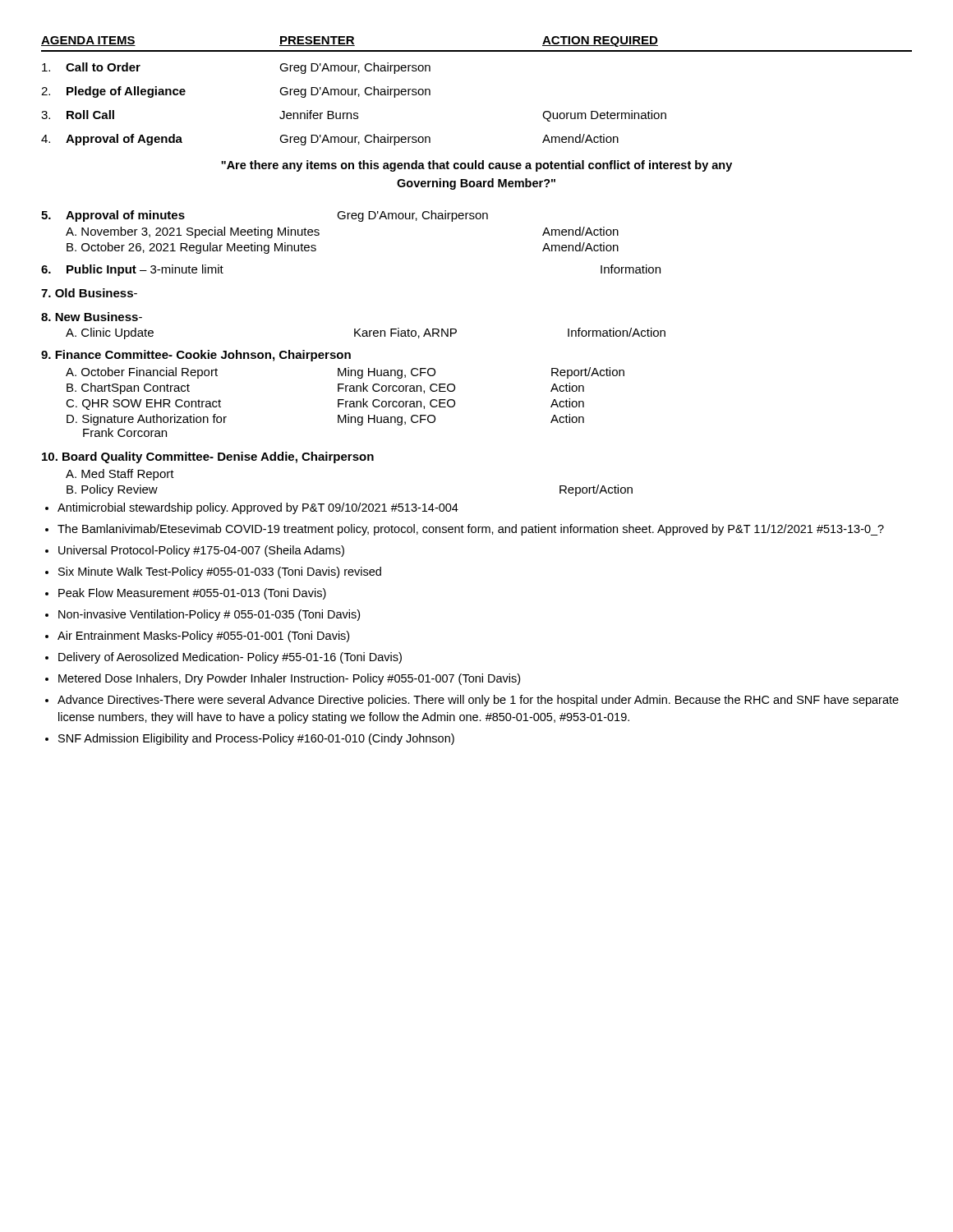Locate the table with the text "AGENDA ITEMS PRESENTER ACTION REQUIRED"

[476, 89]
